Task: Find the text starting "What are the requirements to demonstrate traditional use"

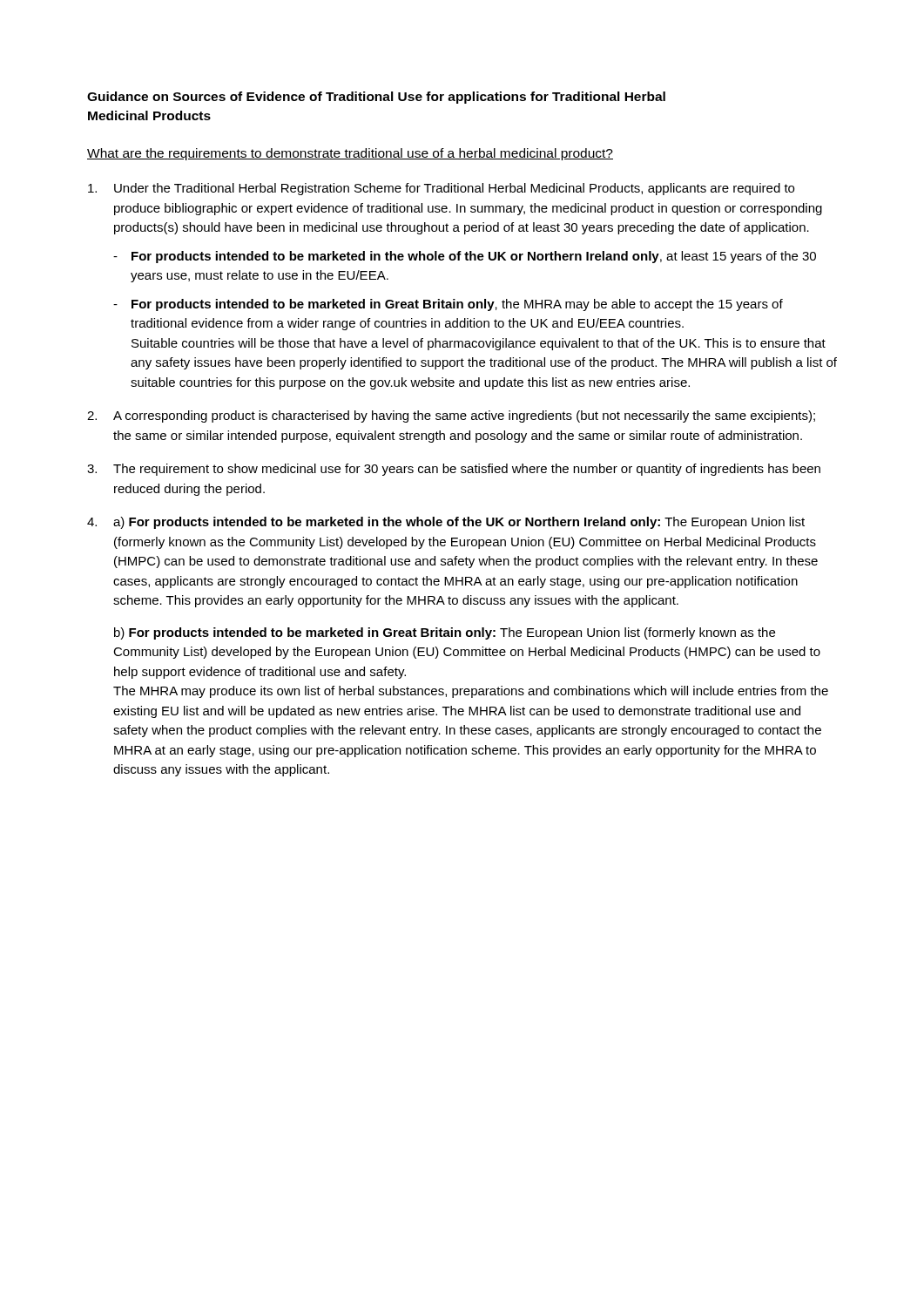Action: [350, 153]
